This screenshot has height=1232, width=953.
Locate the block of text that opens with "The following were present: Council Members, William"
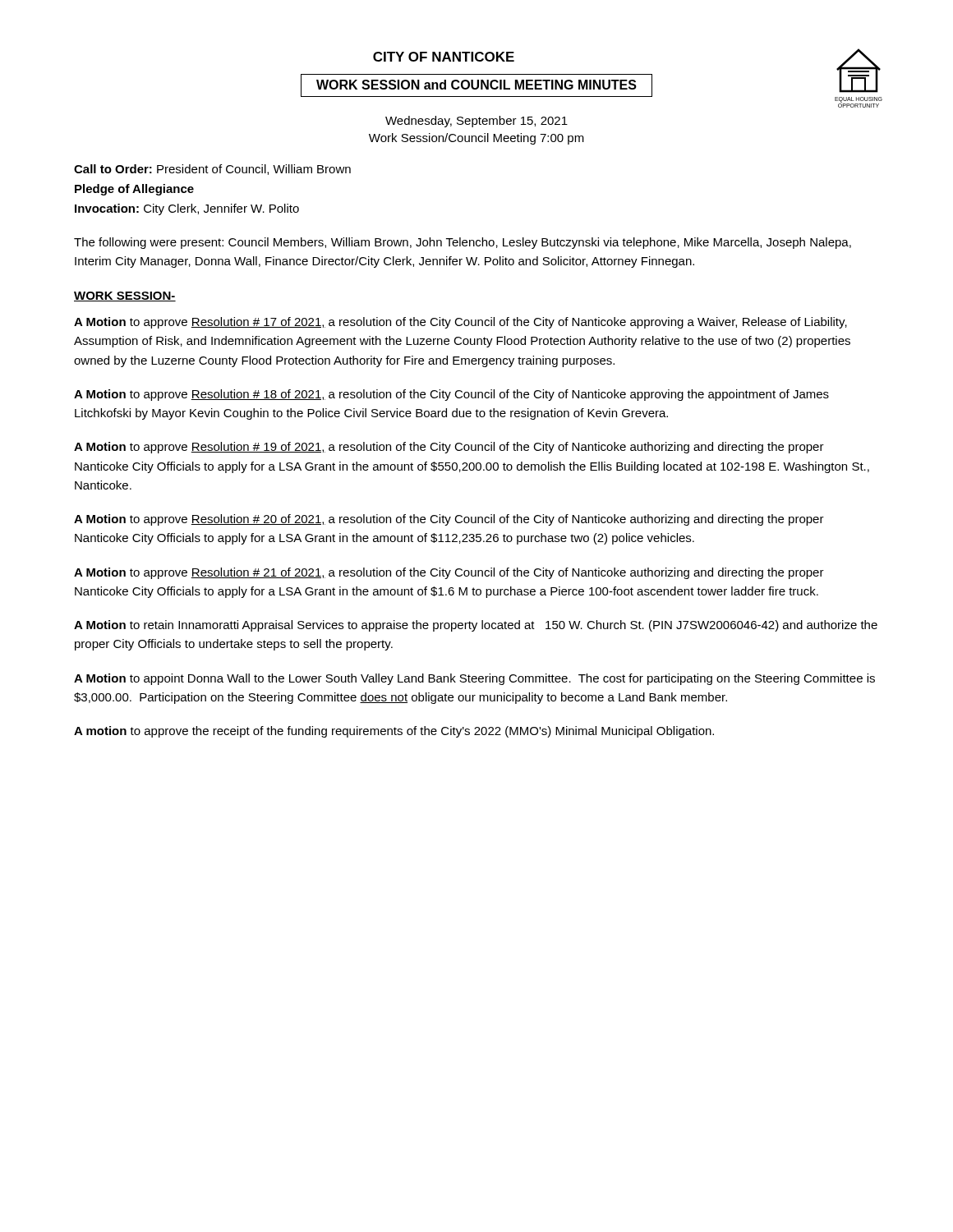(x=463, y=251)
